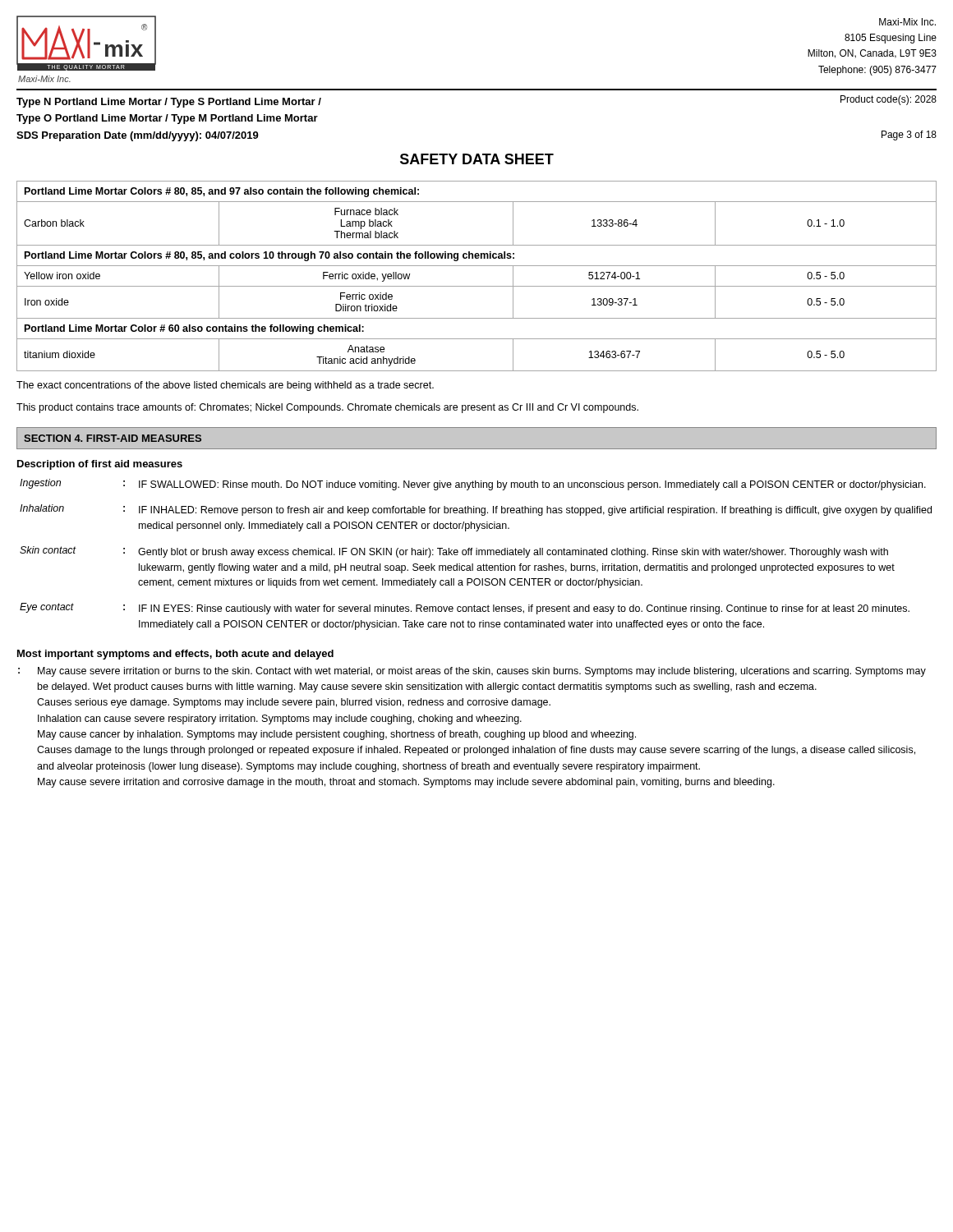Find the text block with the text "IF SWALLOWED: Rinse mouth. Do"
953x1232 pixels.
coord(532,484)
